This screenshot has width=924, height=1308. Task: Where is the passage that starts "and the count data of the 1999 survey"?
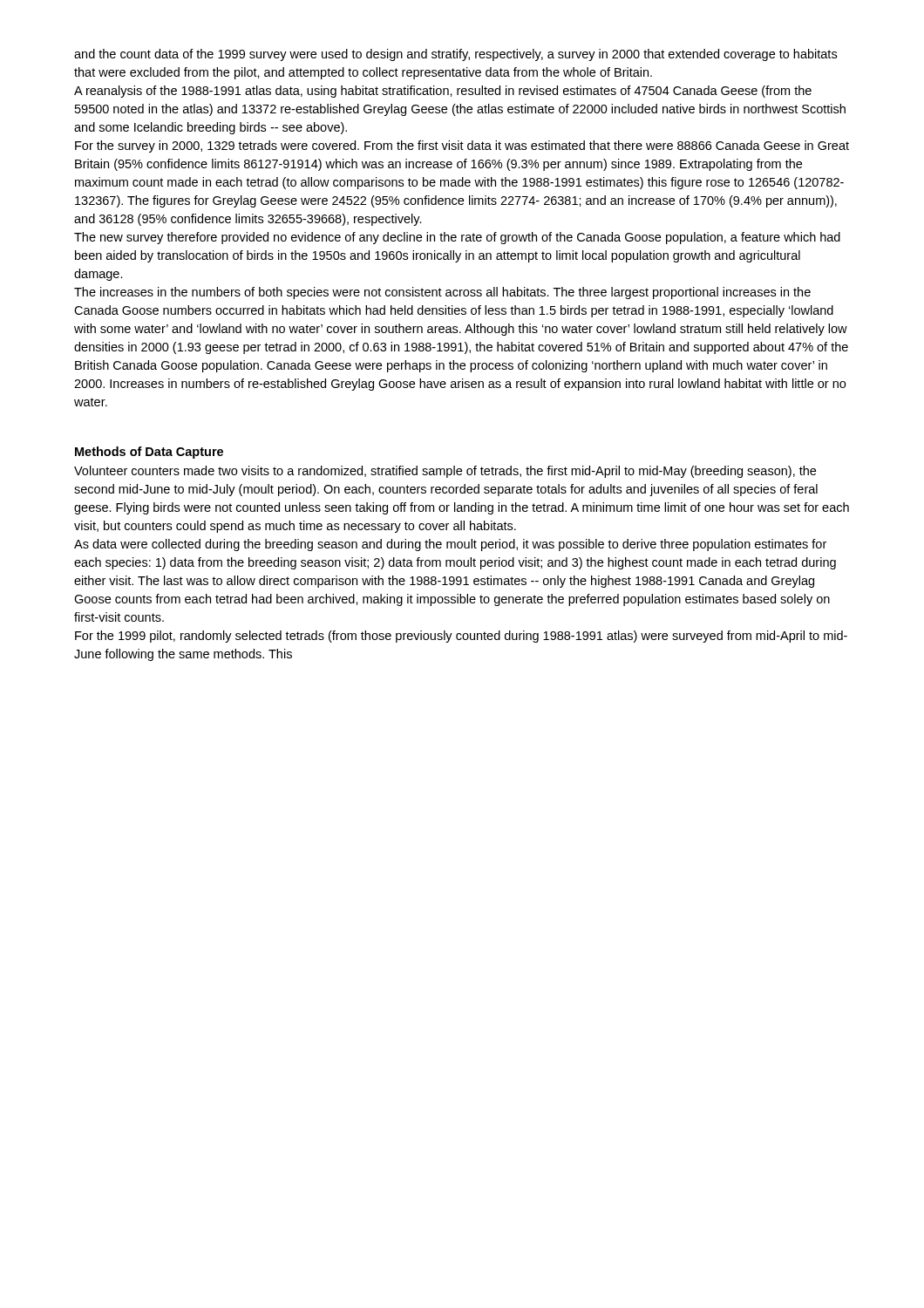pyautogui.click(x=462, y=229)
